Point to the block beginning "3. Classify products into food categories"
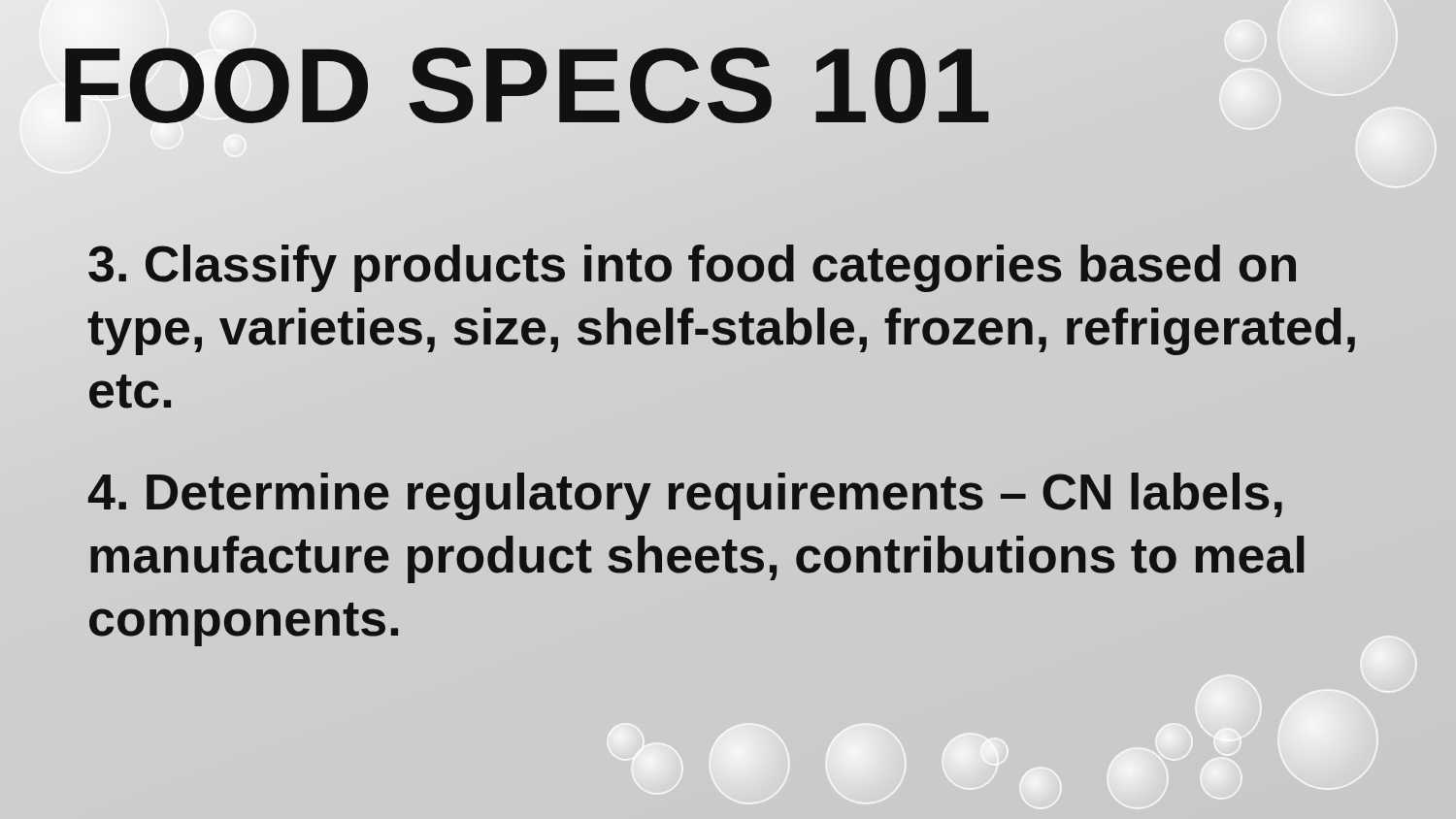This screenshot has height=819, width=1456. 692,268
